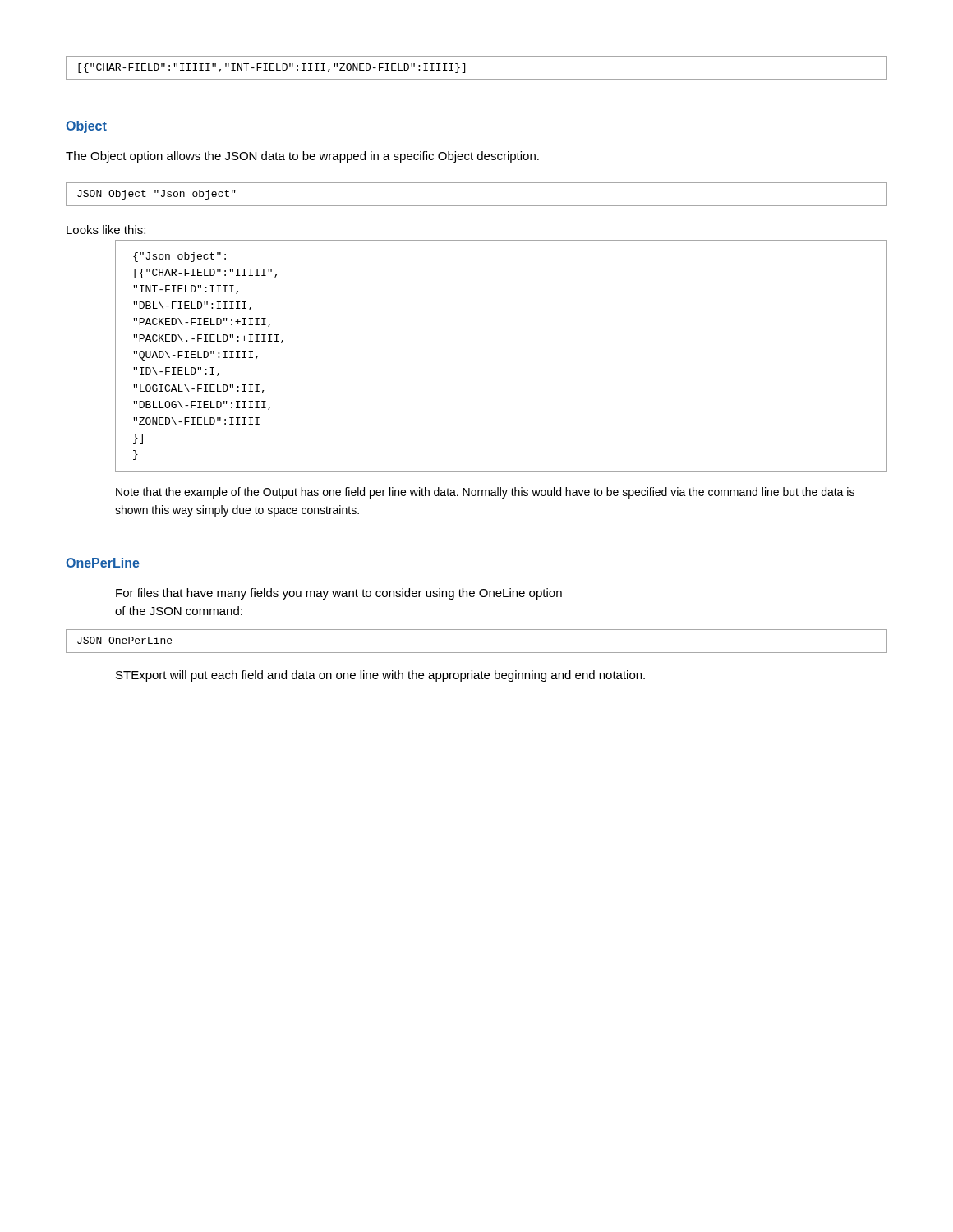Navigate to the text block starting "Note that the"
The height and width of the screenshot is (1232, 953).
pos(485,501)
